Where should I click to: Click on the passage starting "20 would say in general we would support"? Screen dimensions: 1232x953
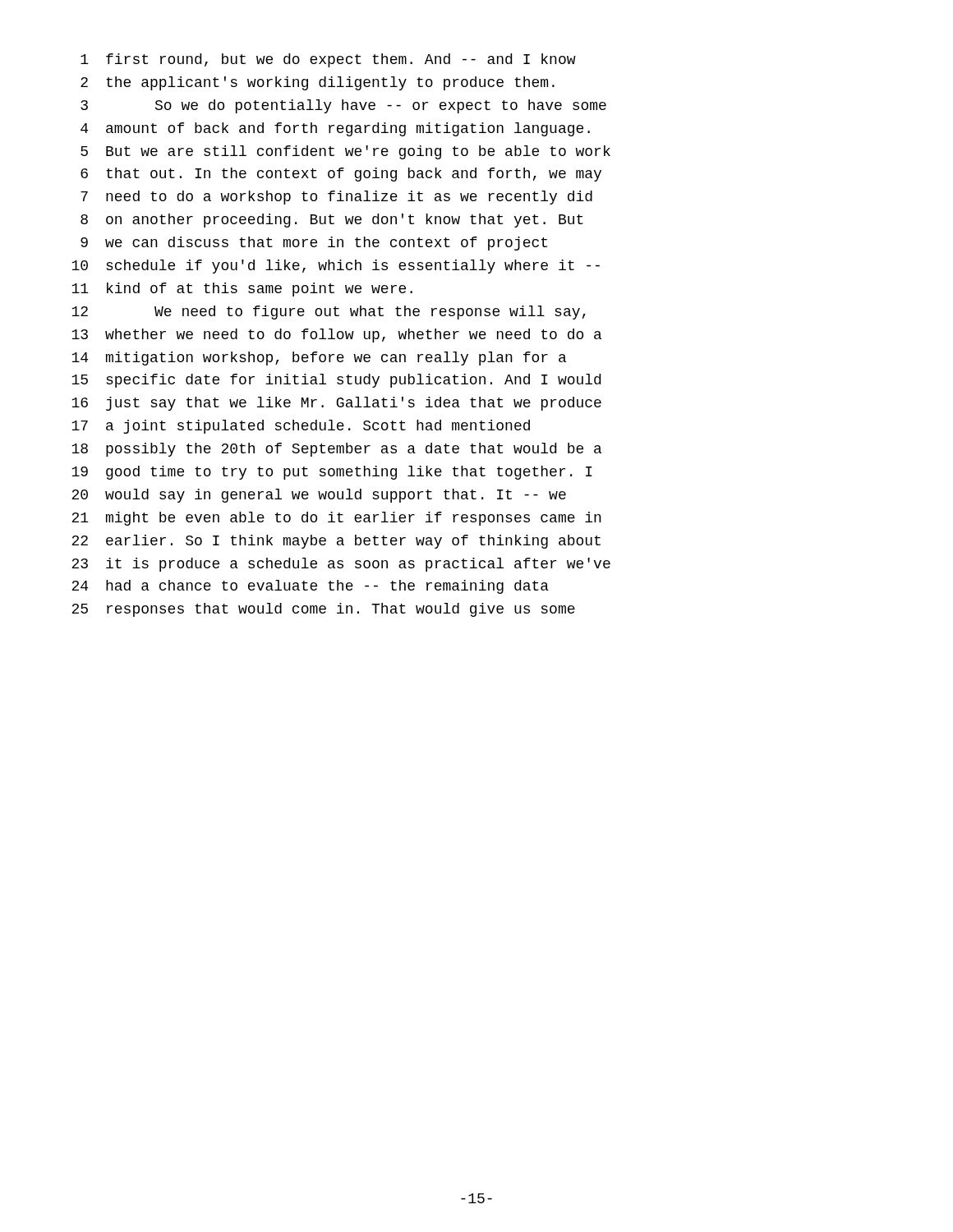point(476,496)
